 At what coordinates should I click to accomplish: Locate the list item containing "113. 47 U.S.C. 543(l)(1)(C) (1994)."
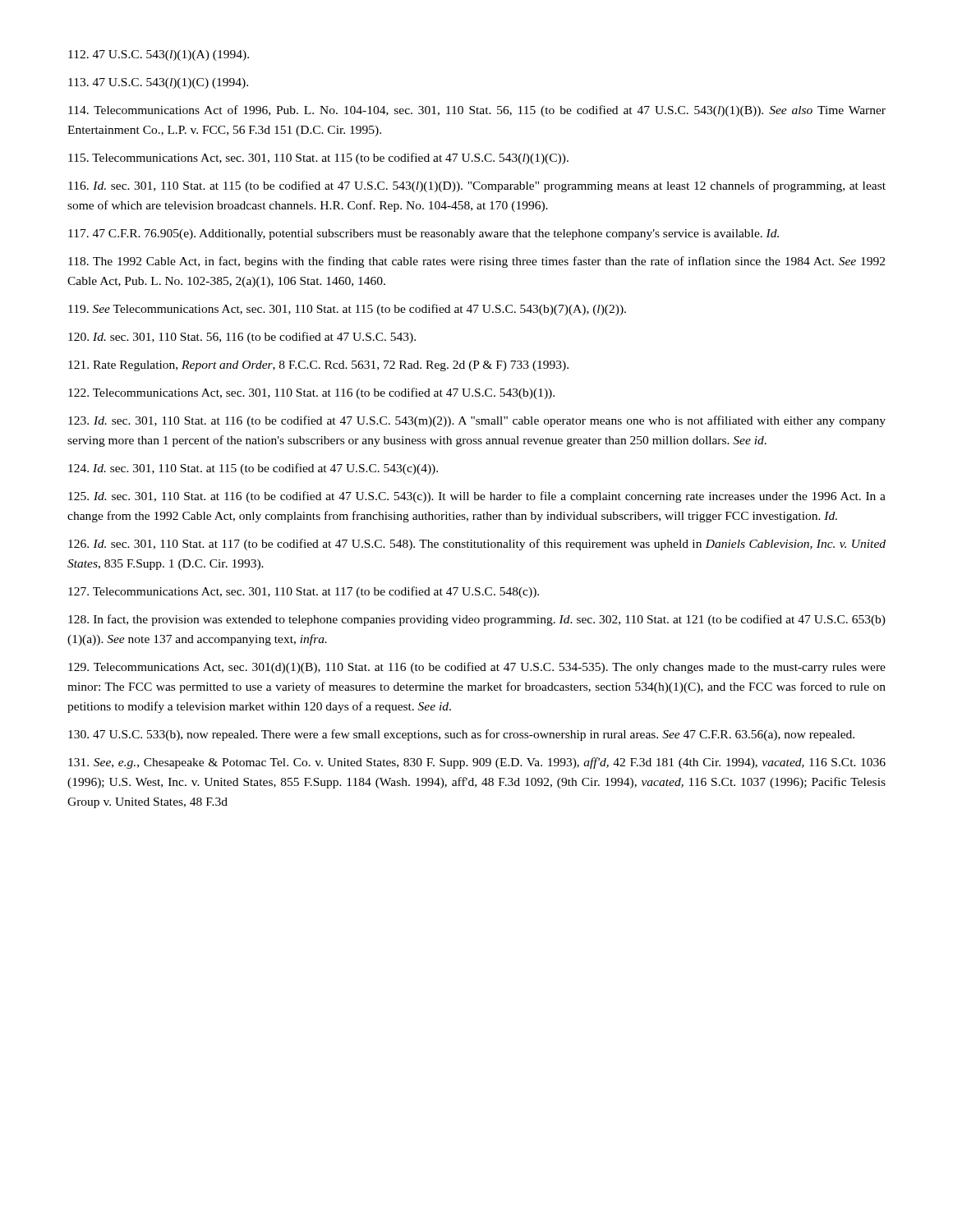coord(158,83)
